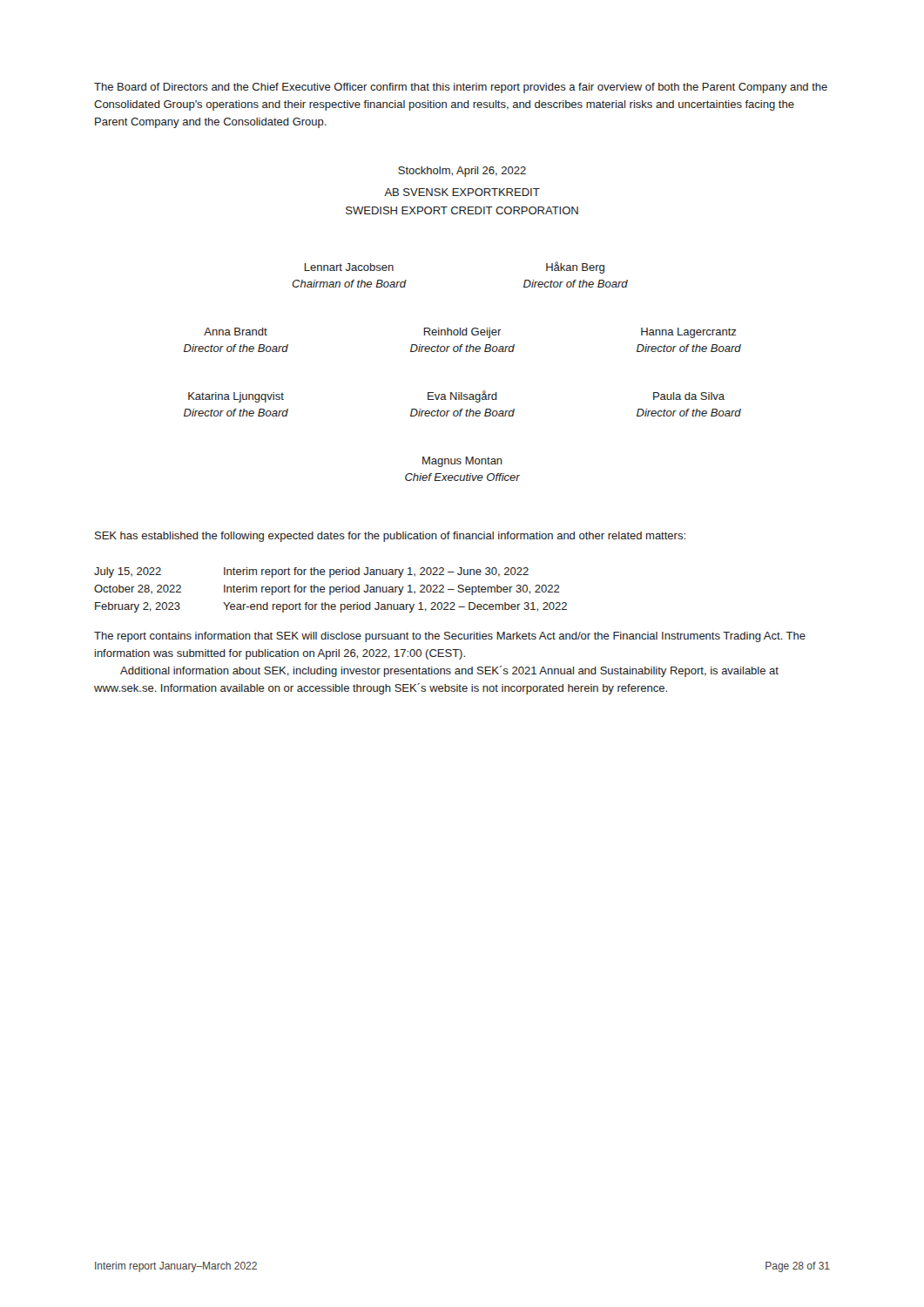Screen dimensions: 1307x924
Task: Point to the text starting "February 2, 2023"
Action: (462, 606)
